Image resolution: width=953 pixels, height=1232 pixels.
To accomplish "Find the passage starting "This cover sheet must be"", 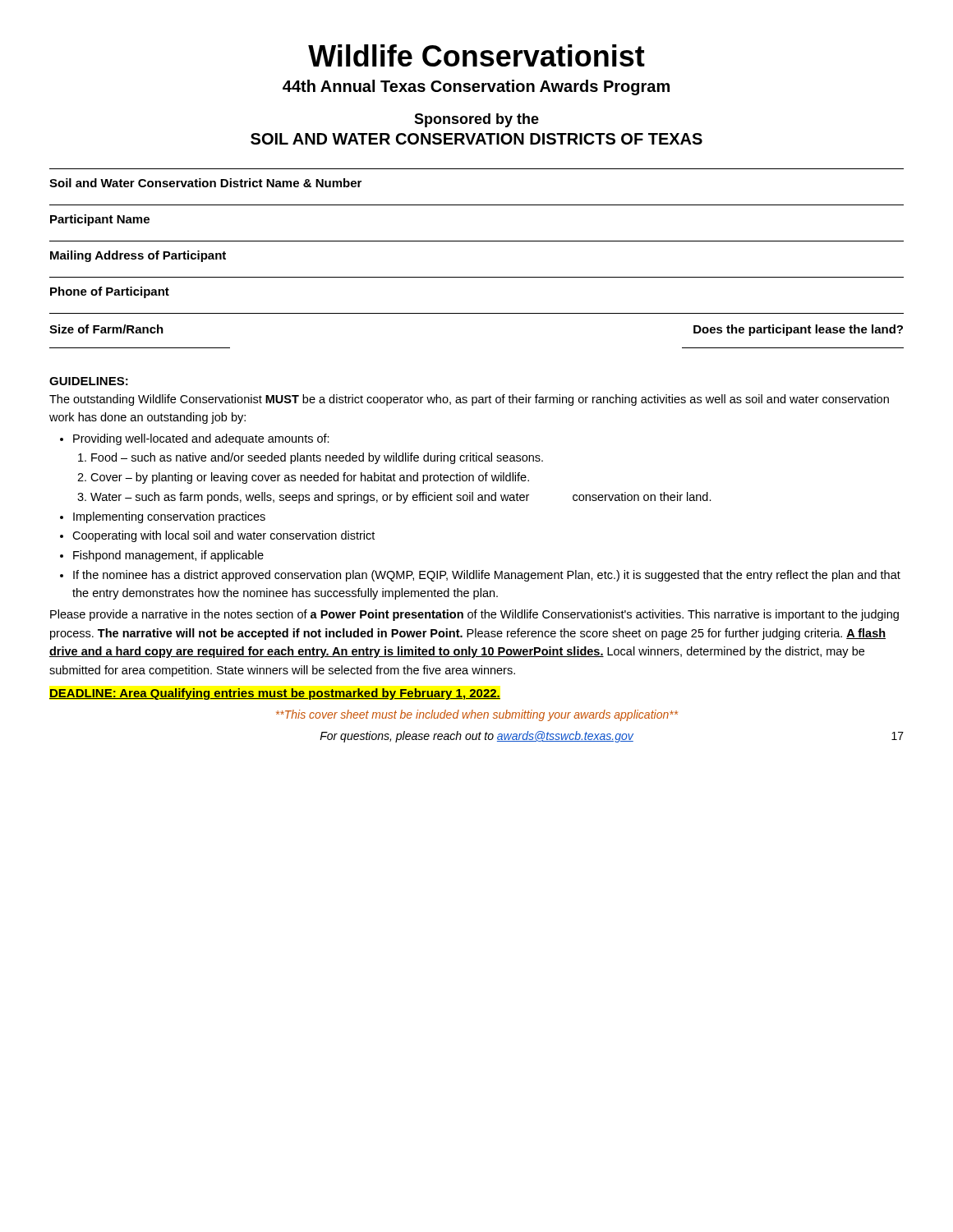I will point(476,715).
